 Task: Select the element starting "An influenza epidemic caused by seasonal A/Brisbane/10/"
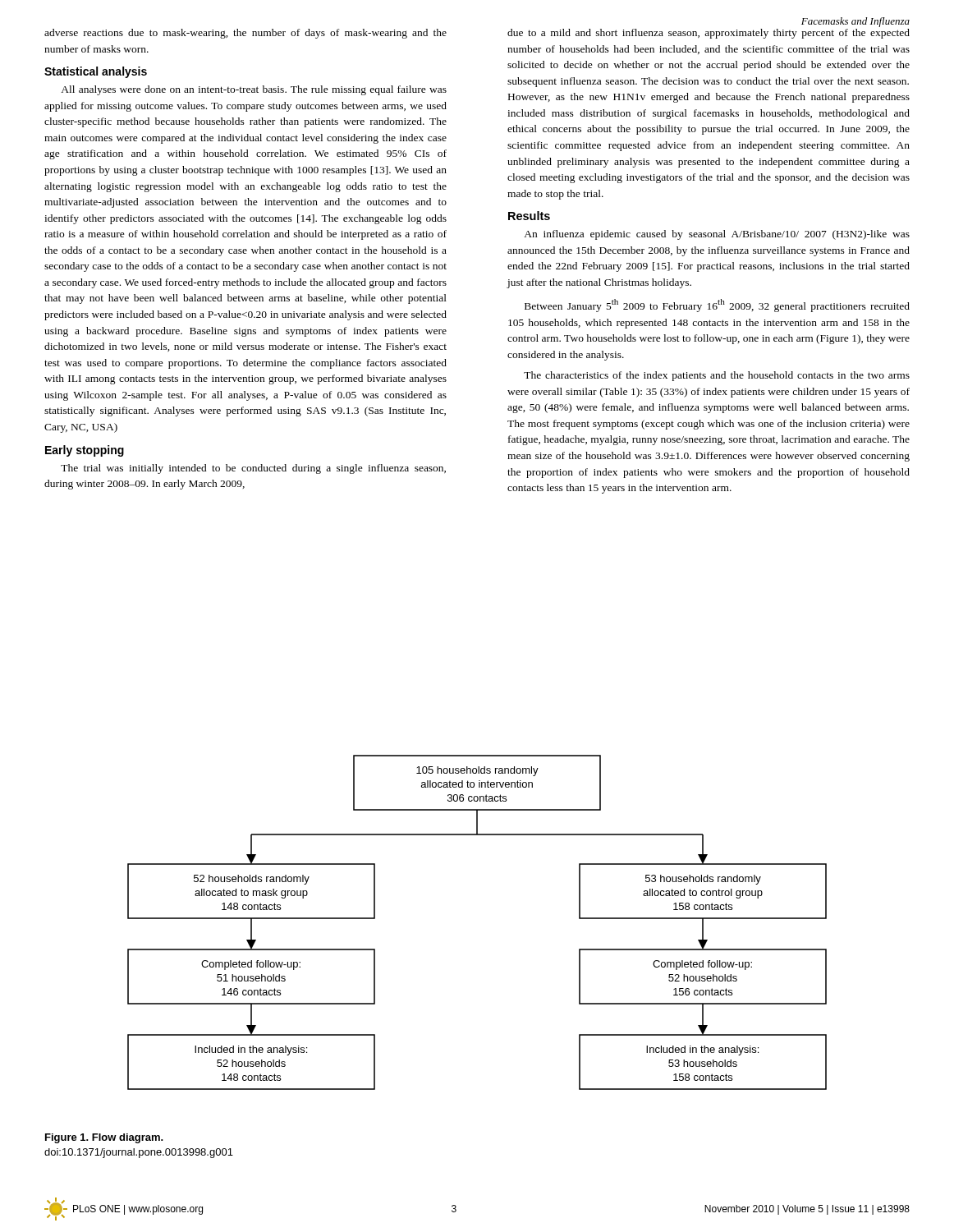coord(717,235)
